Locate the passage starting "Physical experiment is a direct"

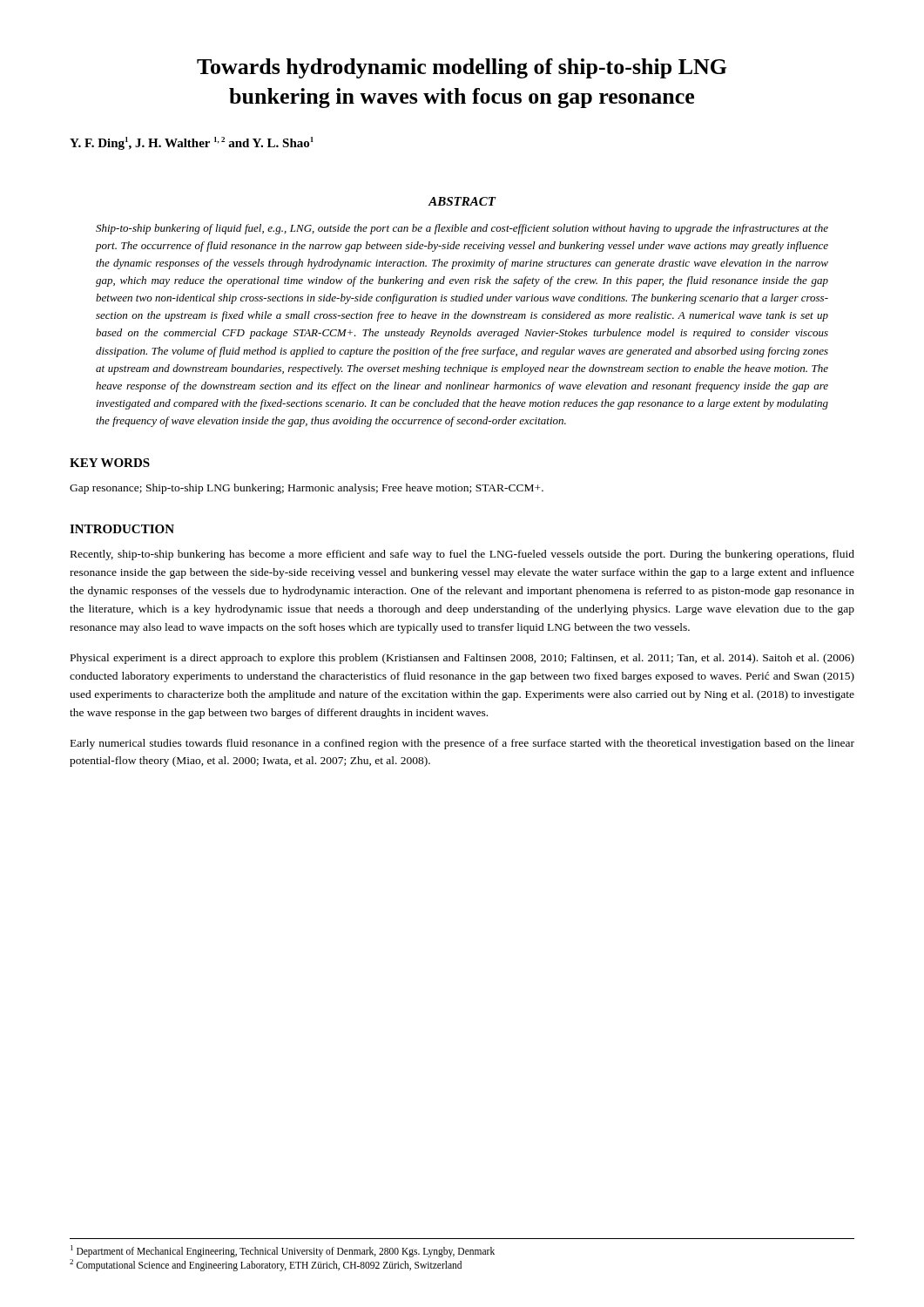click(x=462, y=685)
